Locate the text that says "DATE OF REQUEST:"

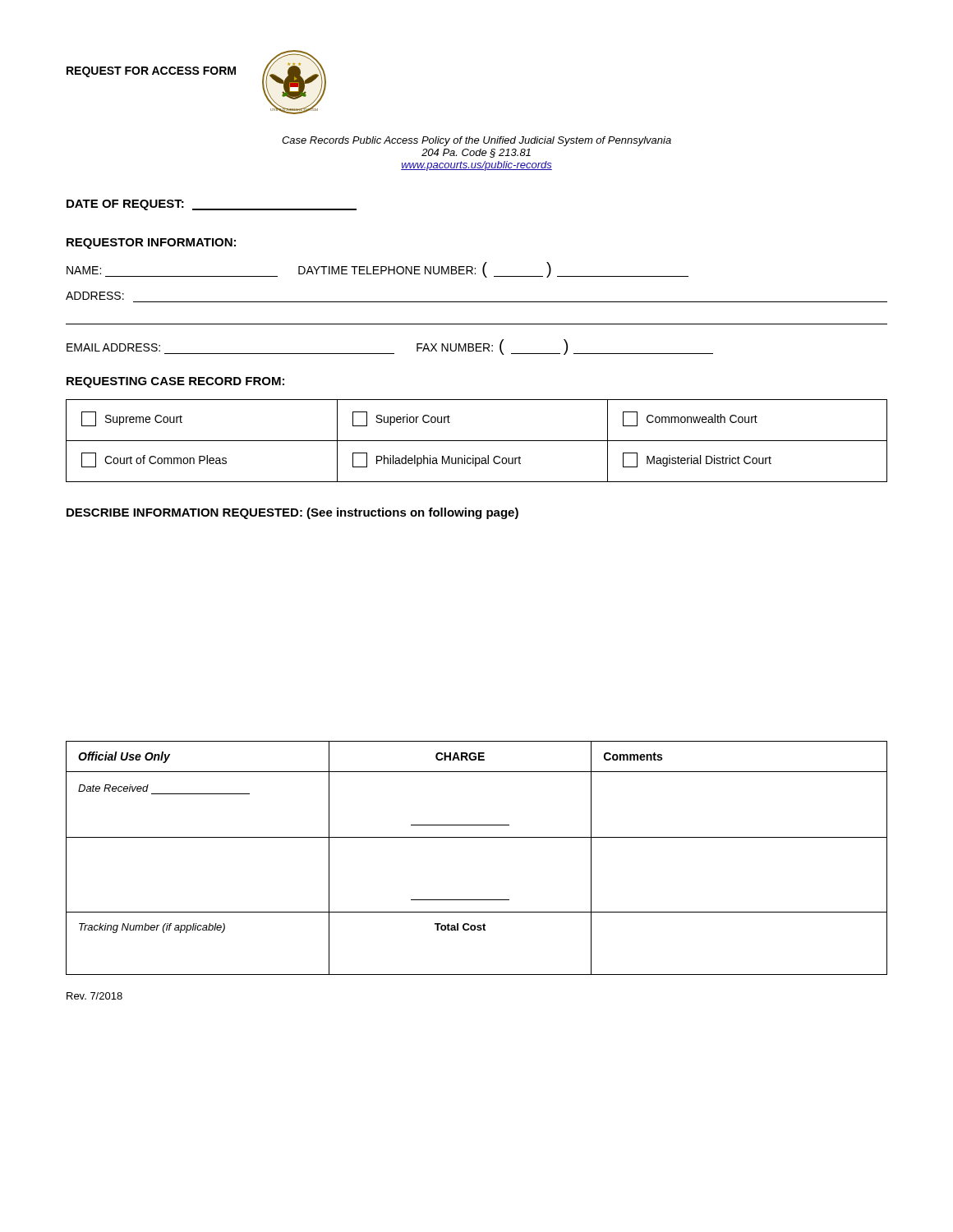[x=211, y=203]
